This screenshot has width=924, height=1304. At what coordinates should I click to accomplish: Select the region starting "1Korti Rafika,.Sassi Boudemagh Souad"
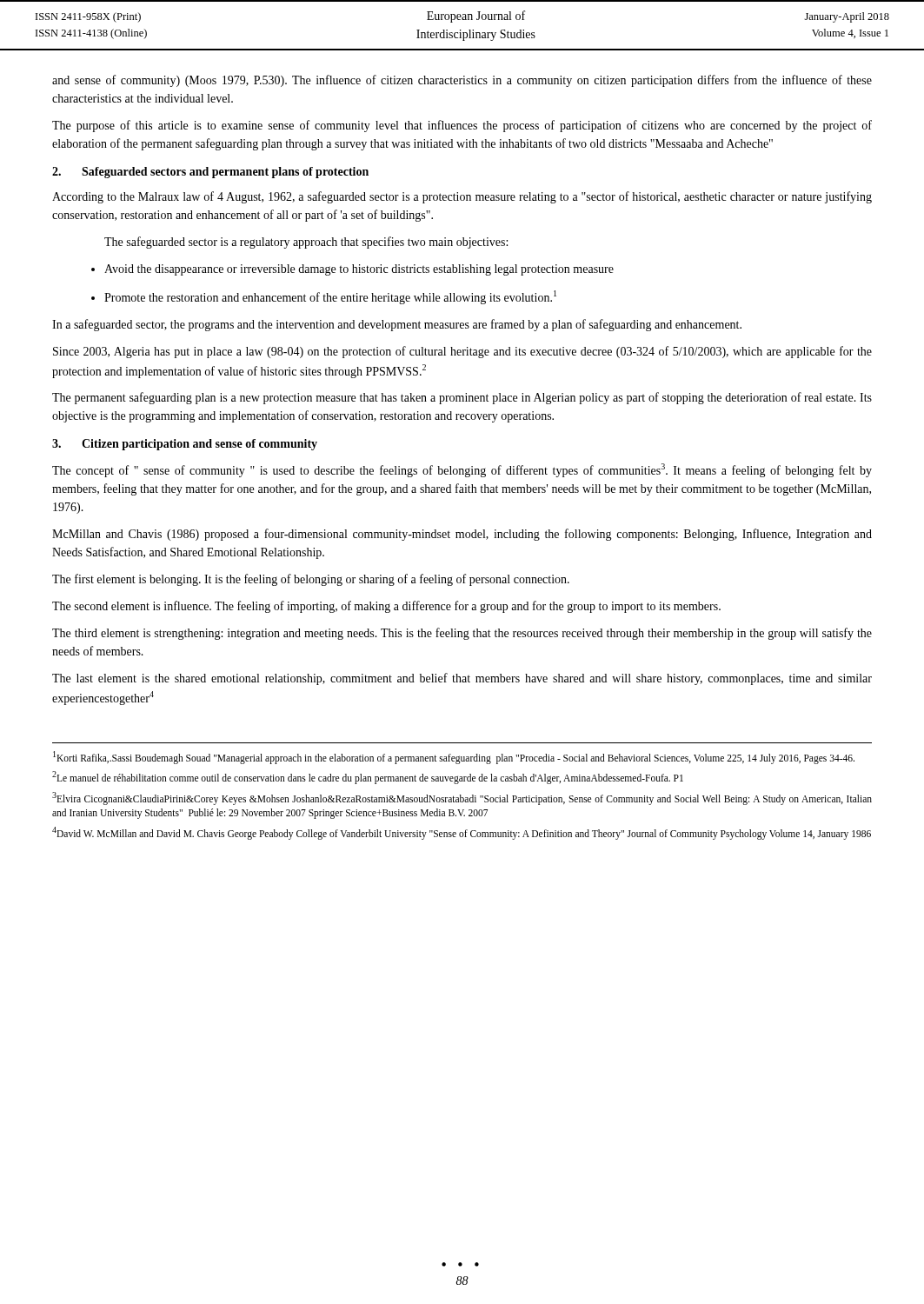pyautogui.click(x=454, y=756)
